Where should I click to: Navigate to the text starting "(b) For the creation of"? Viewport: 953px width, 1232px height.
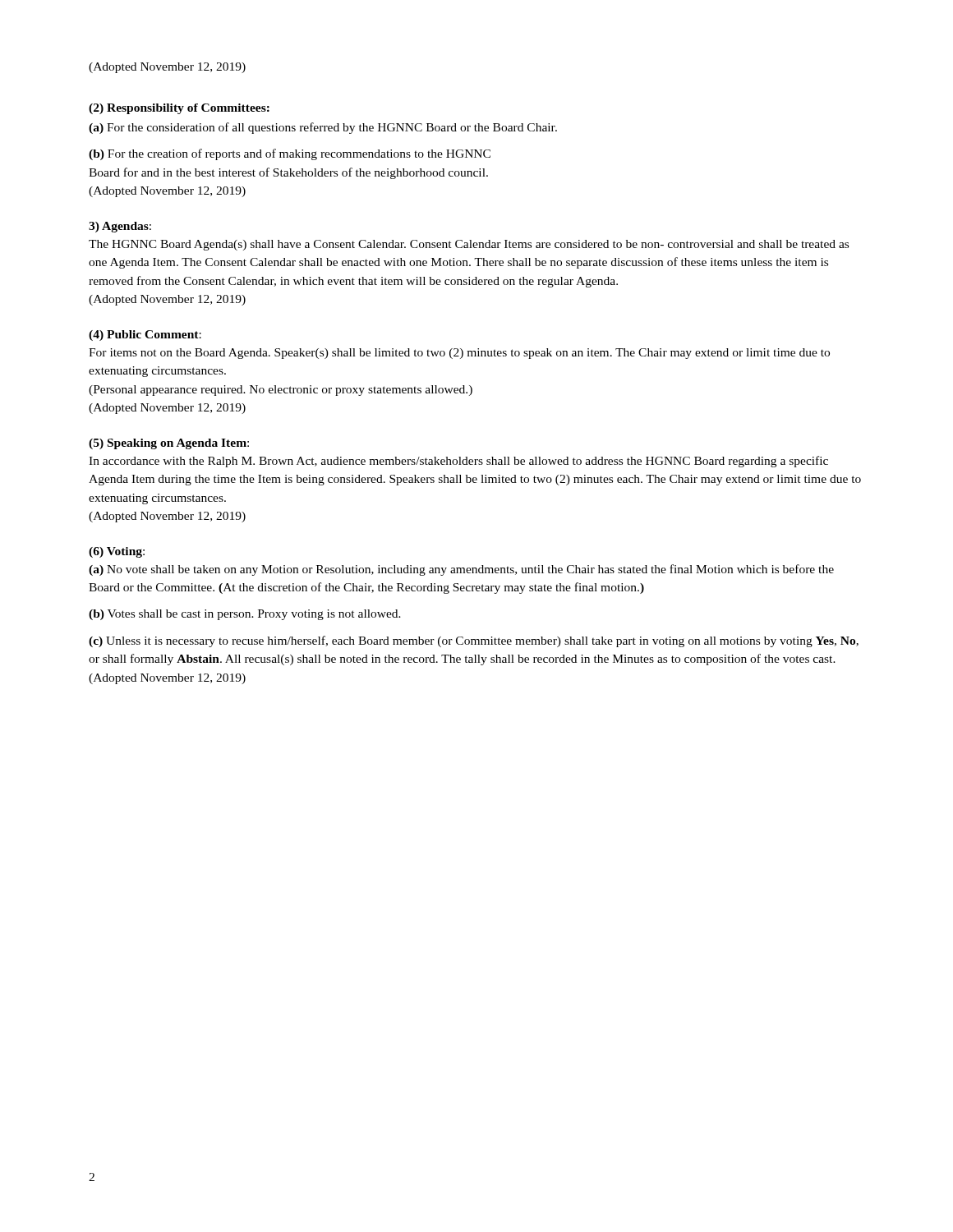point(290,172)
